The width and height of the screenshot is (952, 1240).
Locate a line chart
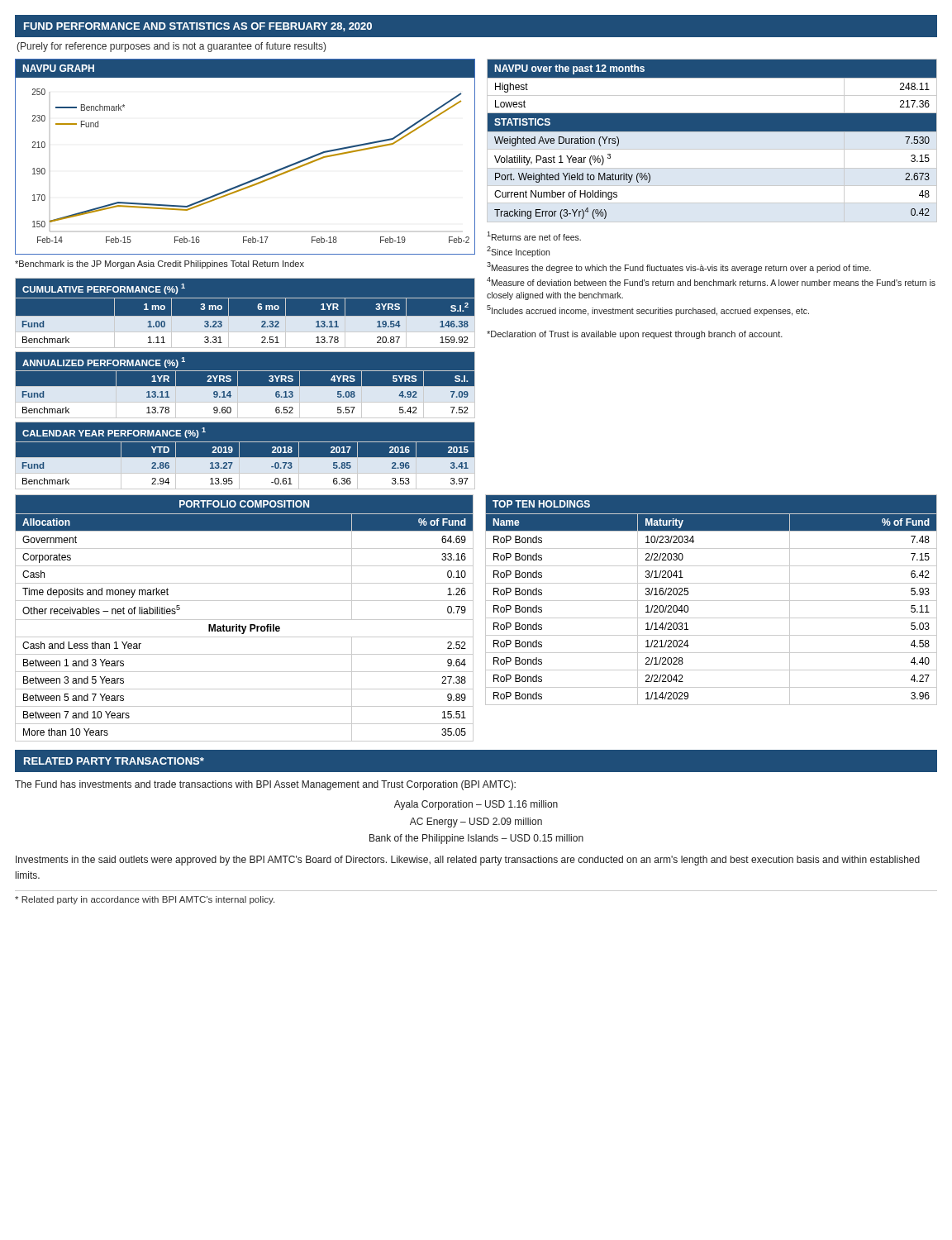click(245, 157)
